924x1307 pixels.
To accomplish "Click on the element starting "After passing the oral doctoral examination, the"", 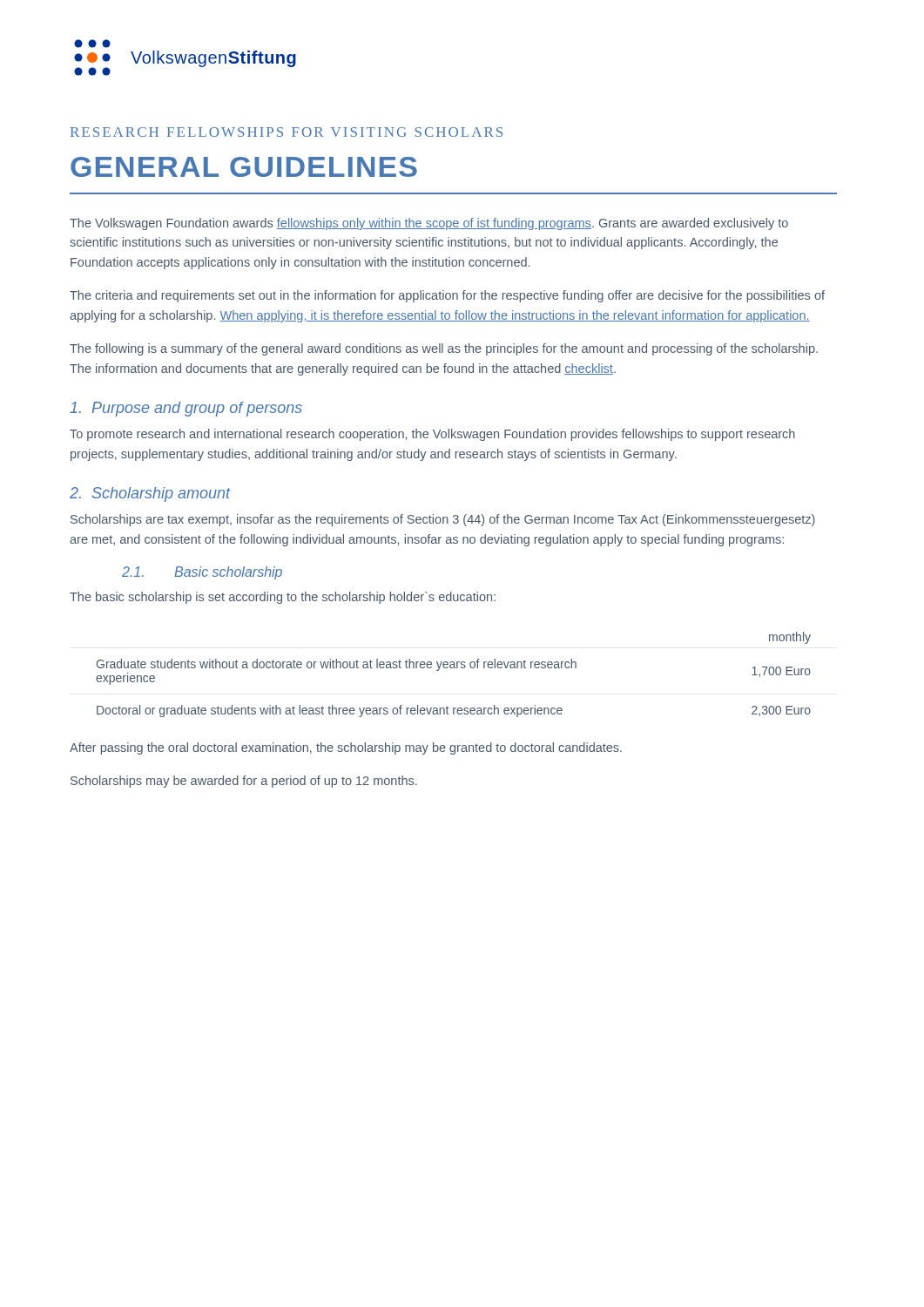I will click(346, 747).
